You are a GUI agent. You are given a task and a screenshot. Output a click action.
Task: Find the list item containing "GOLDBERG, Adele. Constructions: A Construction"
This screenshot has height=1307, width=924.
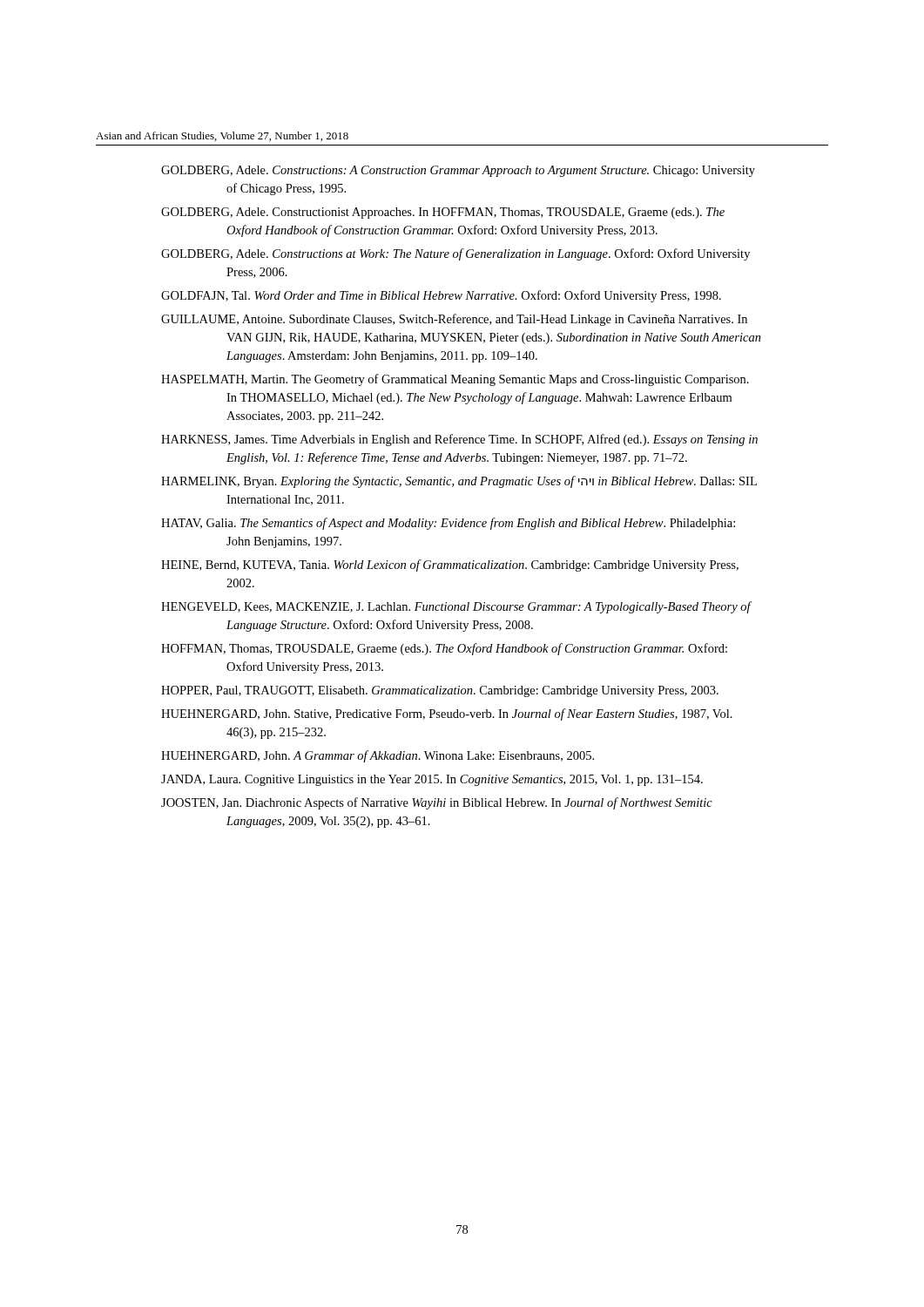(x=458, y=179)
